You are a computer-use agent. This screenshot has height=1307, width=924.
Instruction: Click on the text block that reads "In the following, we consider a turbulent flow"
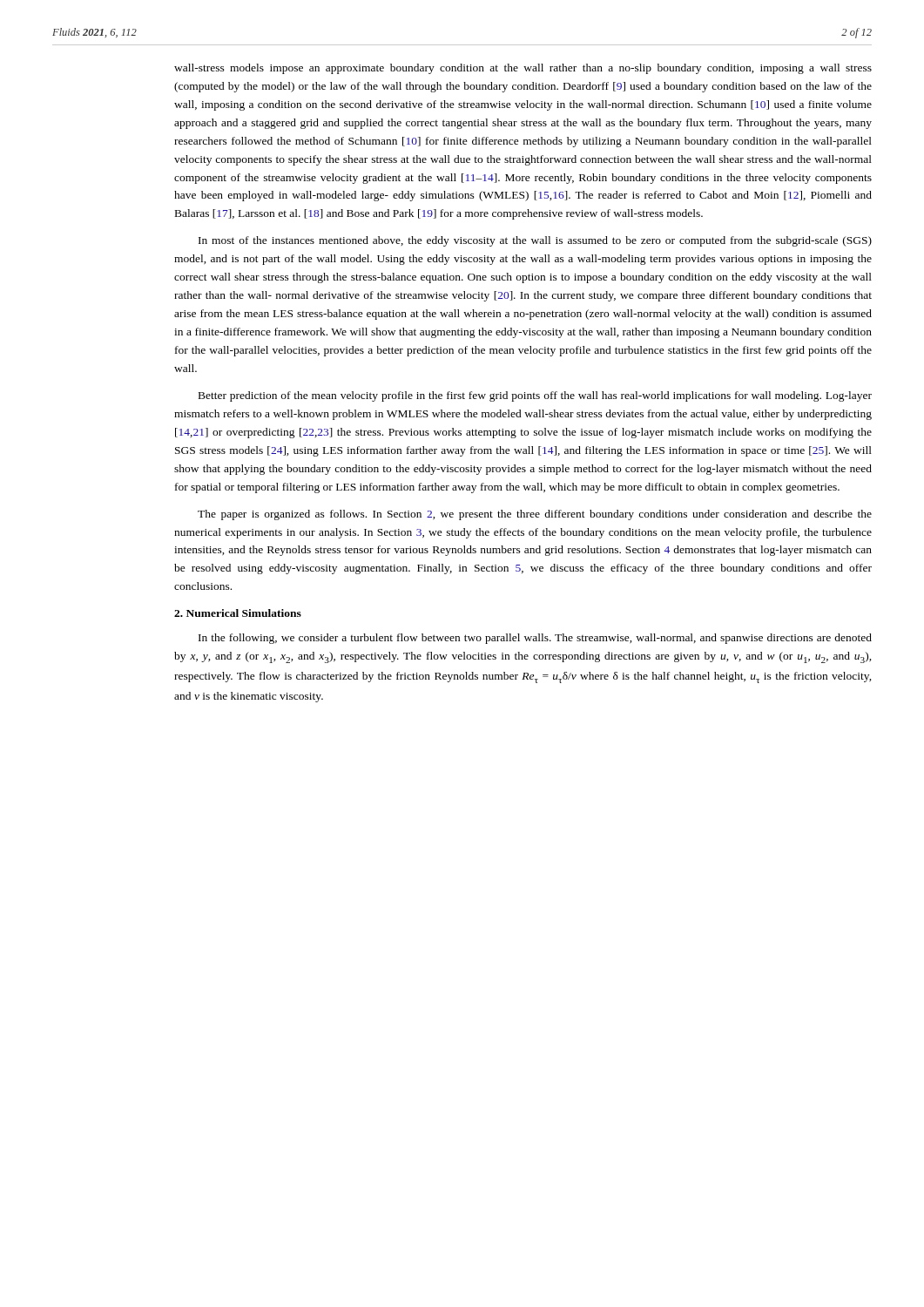tap(523, 667)
